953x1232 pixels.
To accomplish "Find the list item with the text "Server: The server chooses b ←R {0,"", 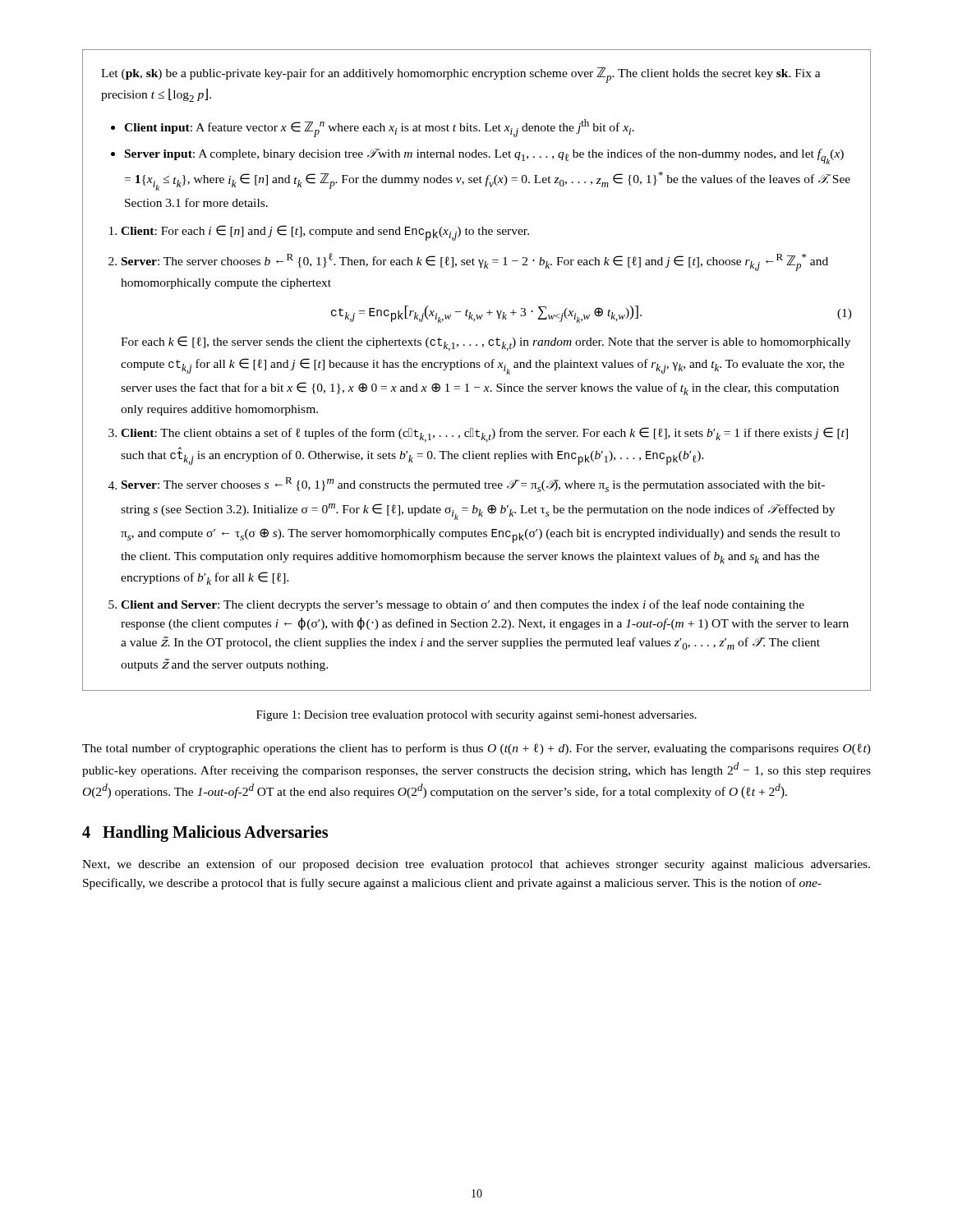I will [486, 333].
